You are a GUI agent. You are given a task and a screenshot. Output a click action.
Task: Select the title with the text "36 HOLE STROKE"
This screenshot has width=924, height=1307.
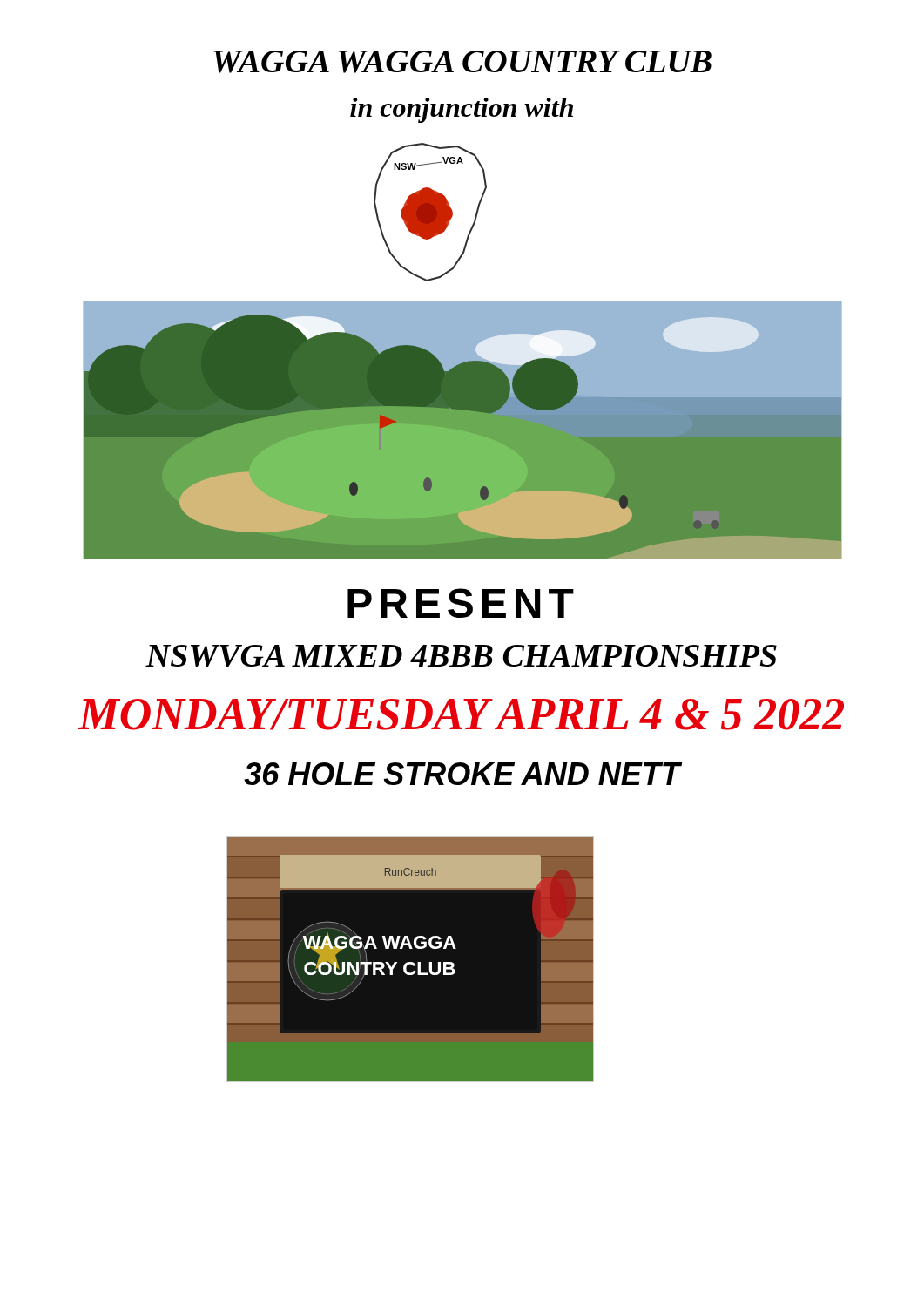(462, 774)
